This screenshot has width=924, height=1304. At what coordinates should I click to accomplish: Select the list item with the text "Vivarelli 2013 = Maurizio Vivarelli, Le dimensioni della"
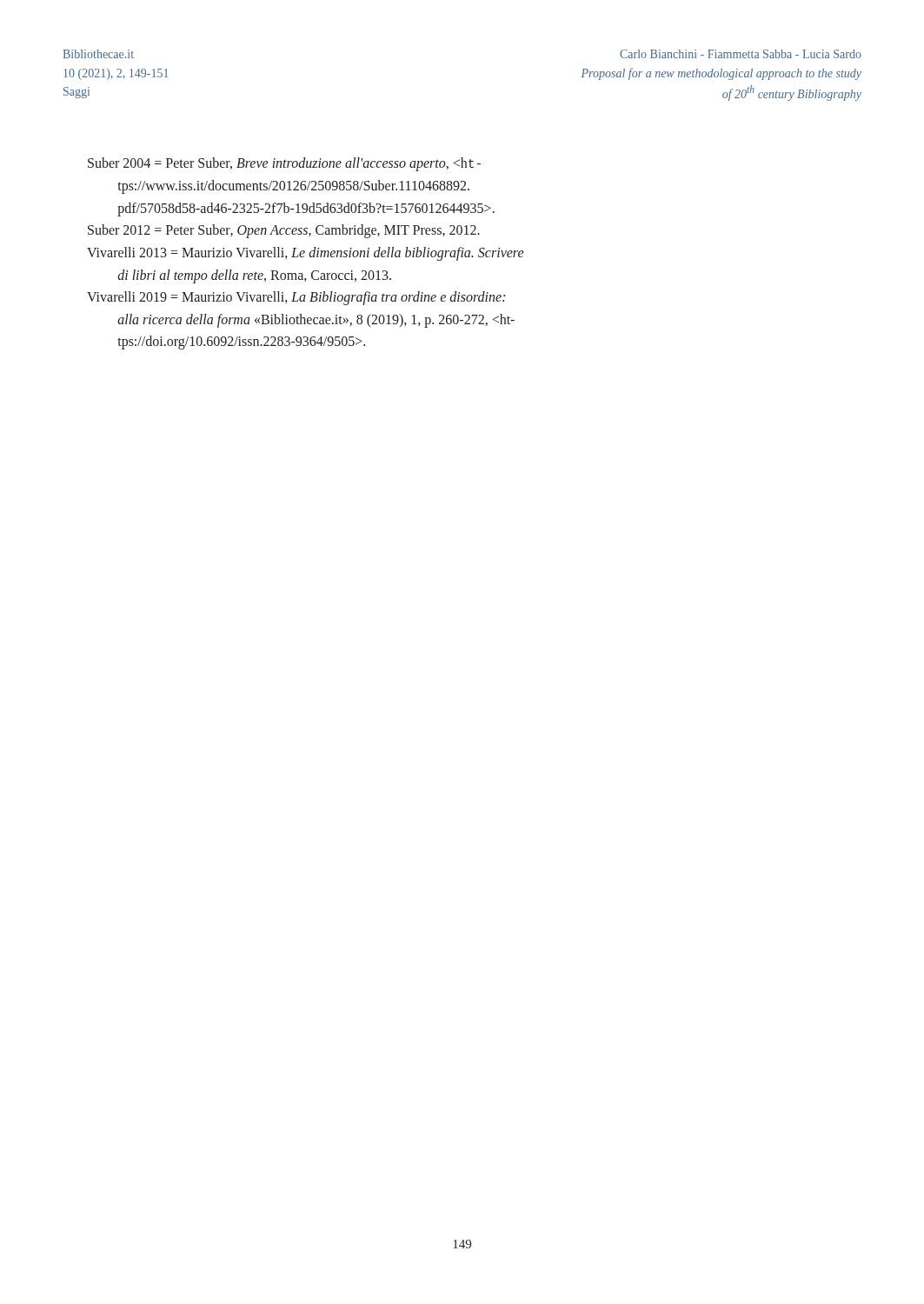[x=305, y=264]
